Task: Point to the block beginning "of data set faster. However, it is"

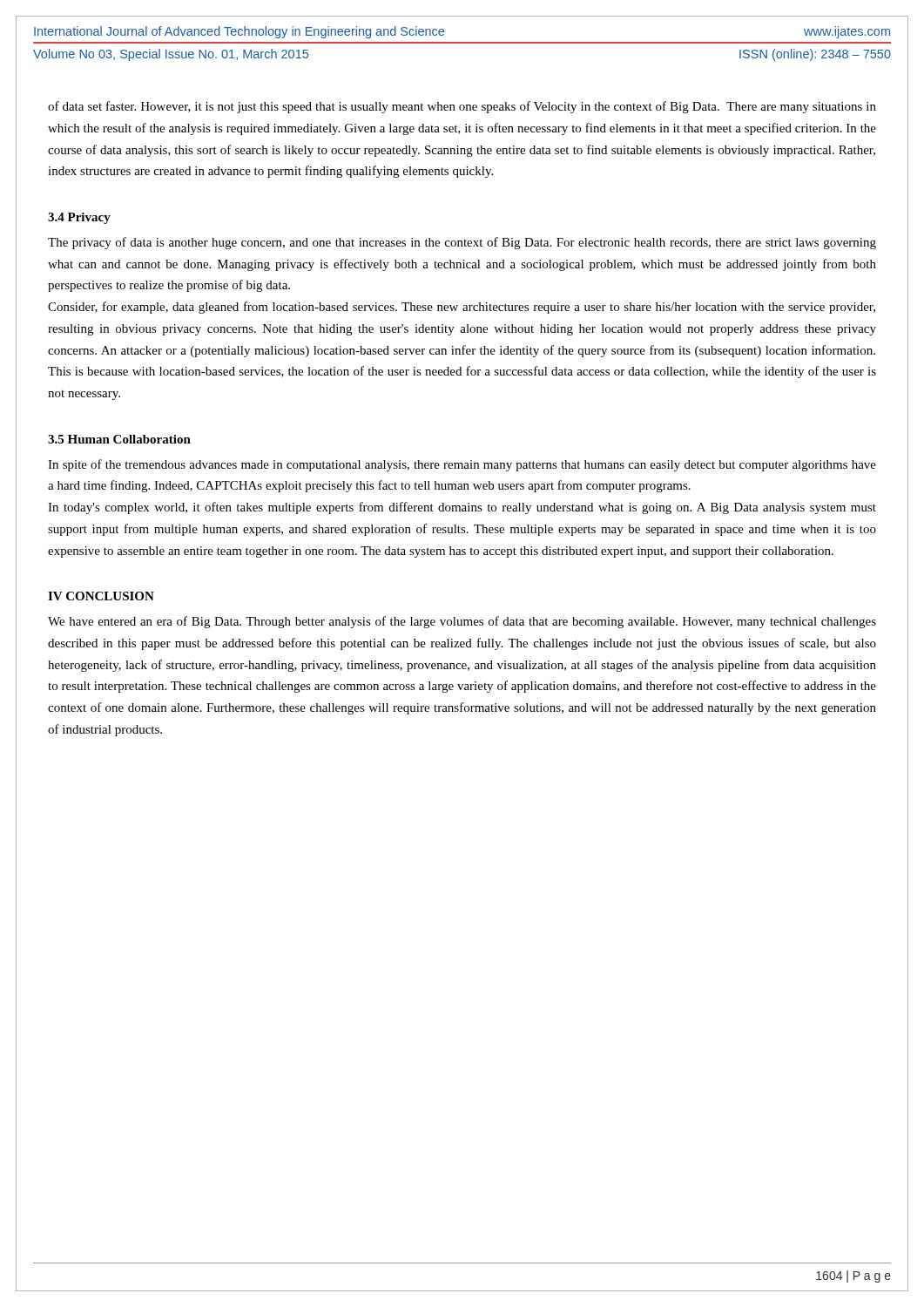Action: click(462, 139)
